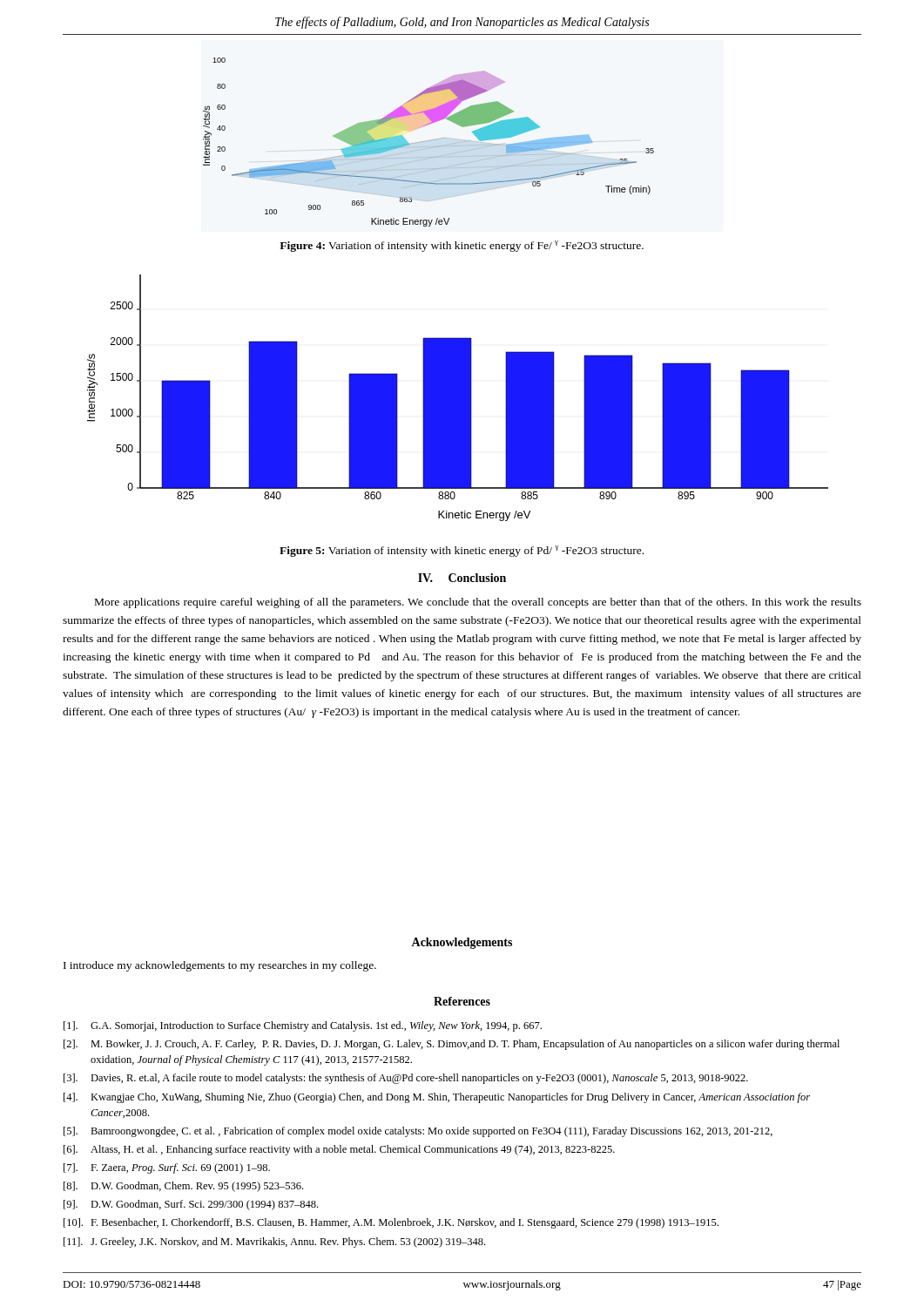Find the text block with the text "More applications require careful weighing of"
This screenshot has width=924, height=1307.
462,657
